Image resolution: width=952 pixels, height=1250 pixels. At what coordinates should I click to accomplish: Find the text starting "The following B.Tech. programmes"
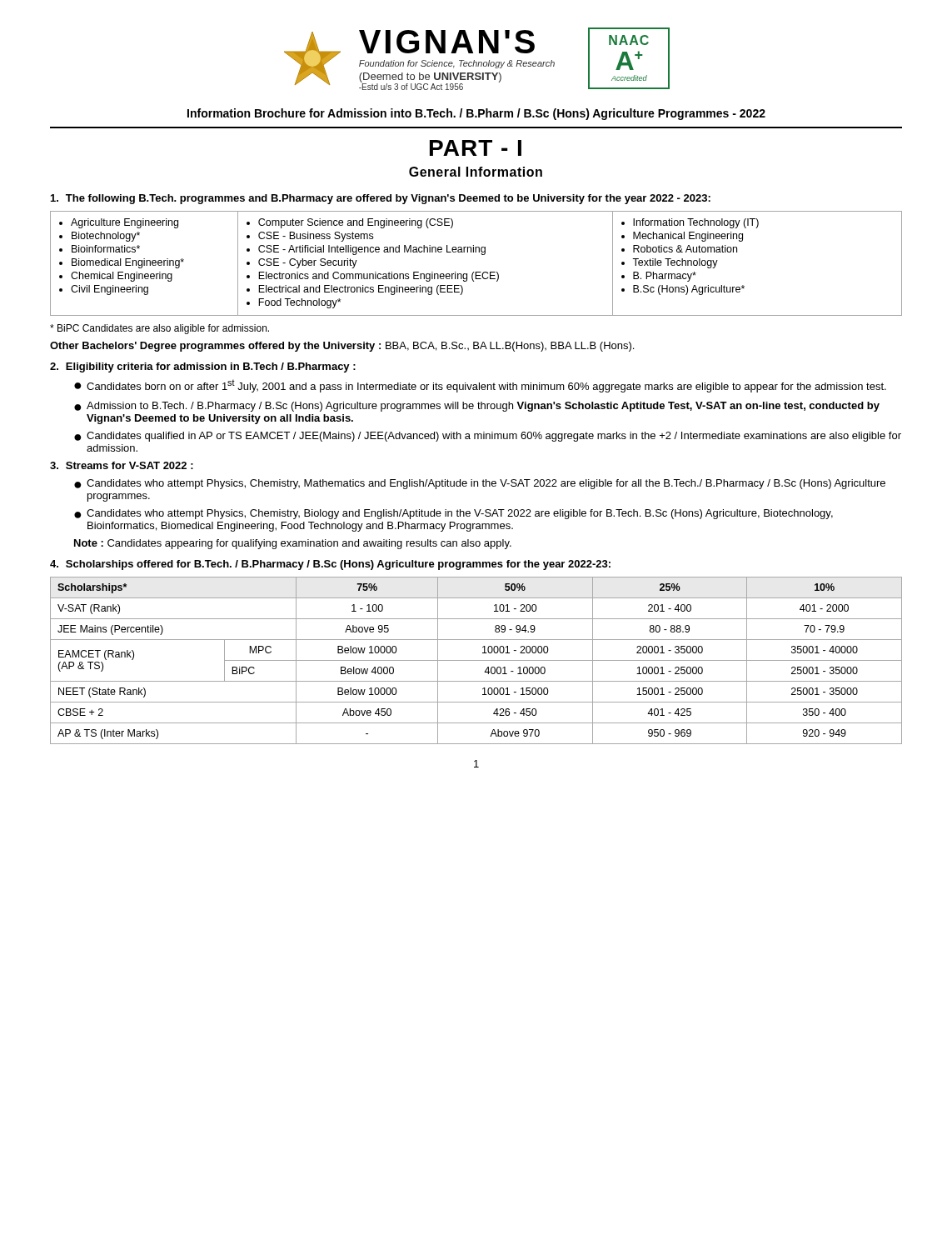(x=381, y=198)
